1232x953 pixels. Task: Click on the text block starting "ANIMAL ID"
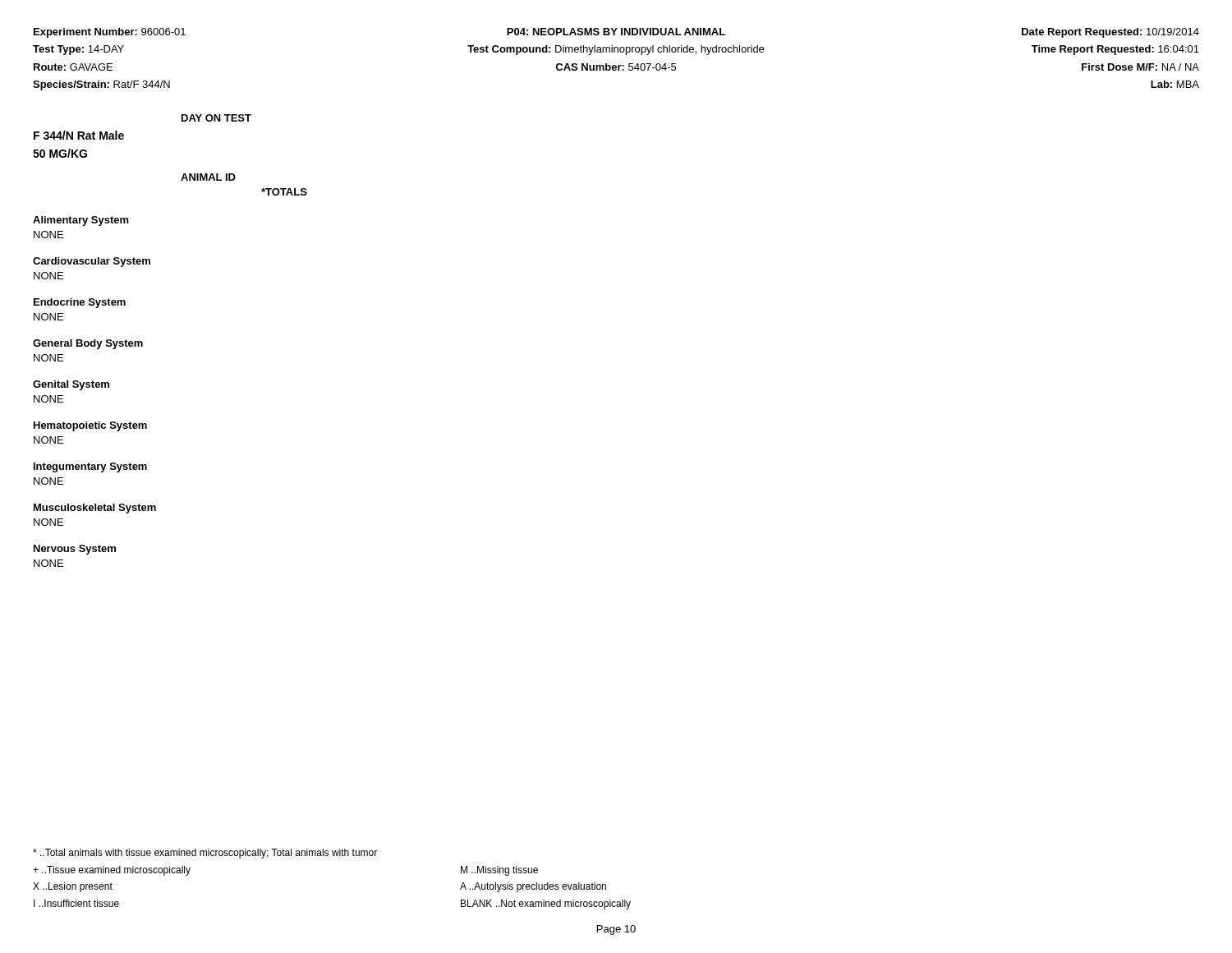pyautogui.click(x=208, y=177)
